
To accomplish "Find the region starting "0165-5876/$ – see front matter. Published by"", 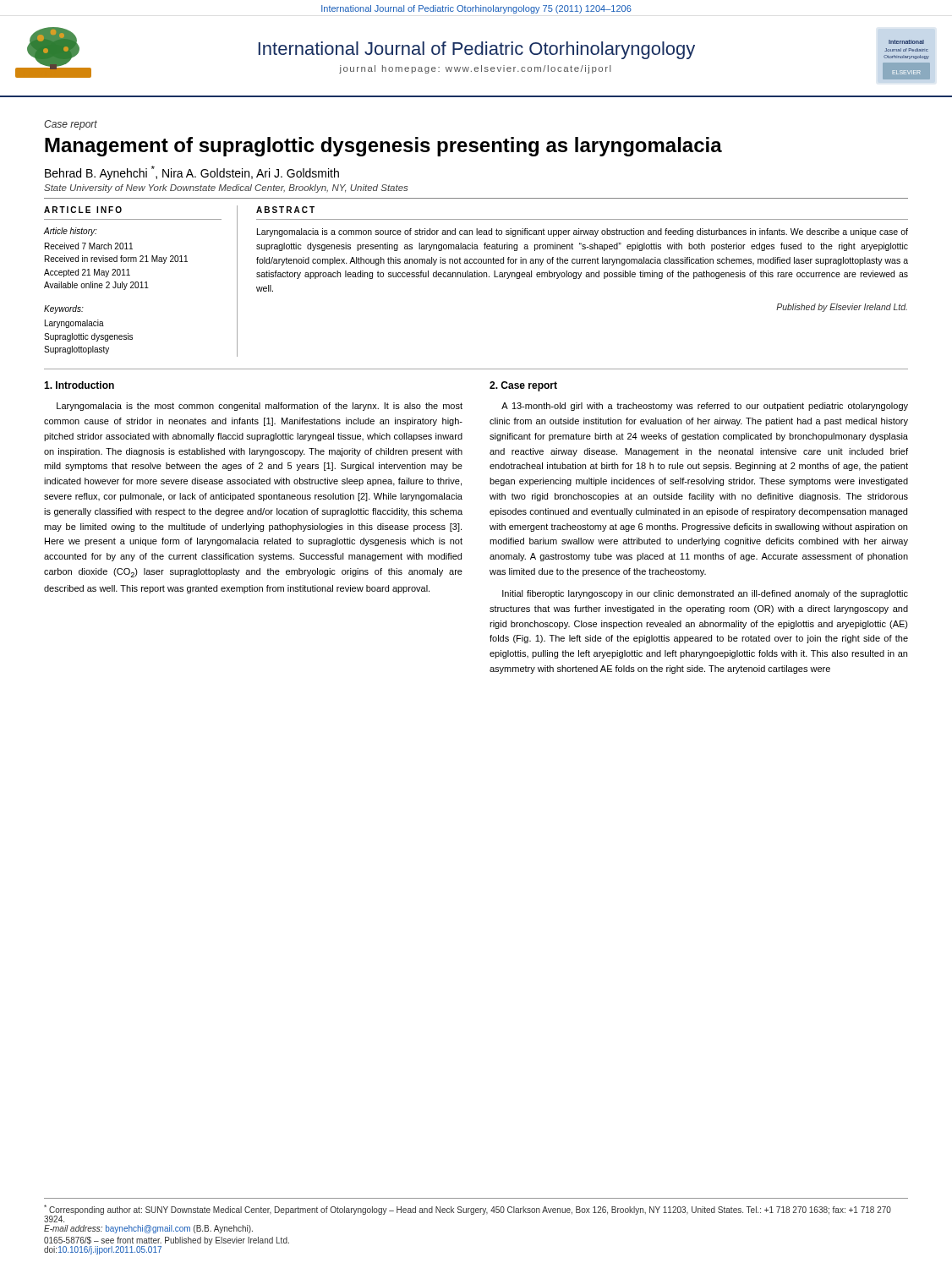I will (x=167, y=1245).
